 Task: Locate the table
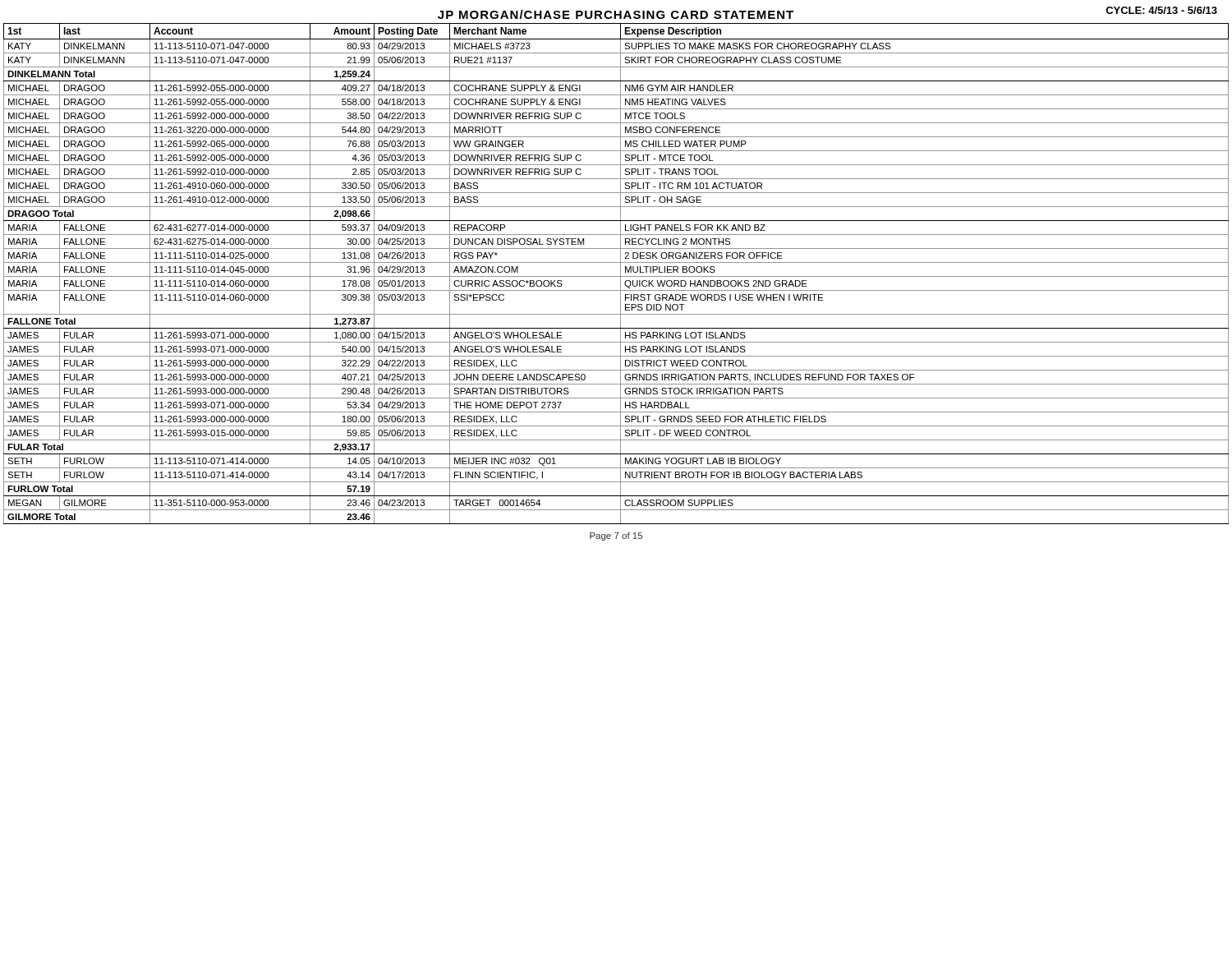point(616,274)
